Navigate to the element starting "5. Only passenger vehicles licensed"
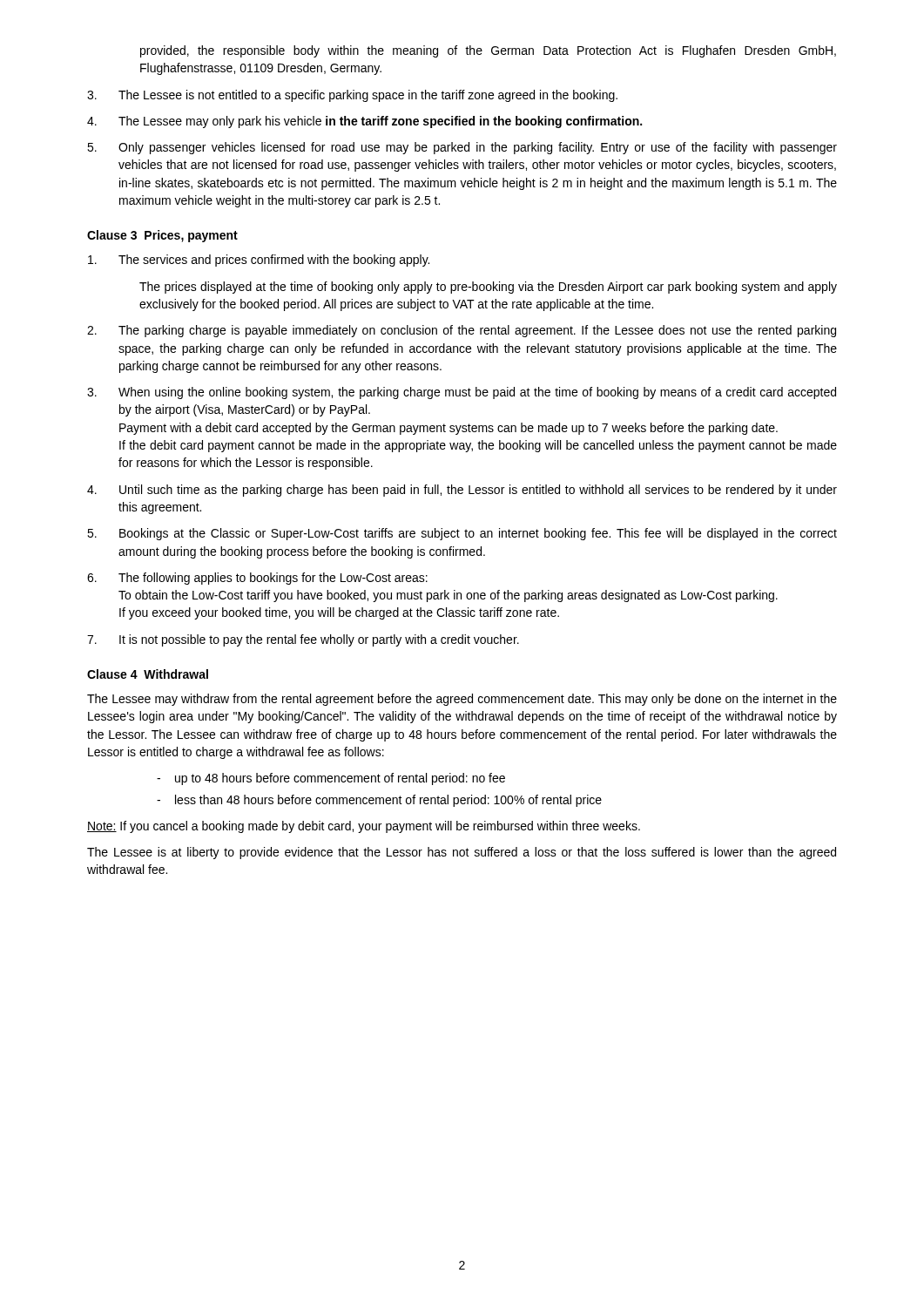924x1307 pixels. point(462,174)
